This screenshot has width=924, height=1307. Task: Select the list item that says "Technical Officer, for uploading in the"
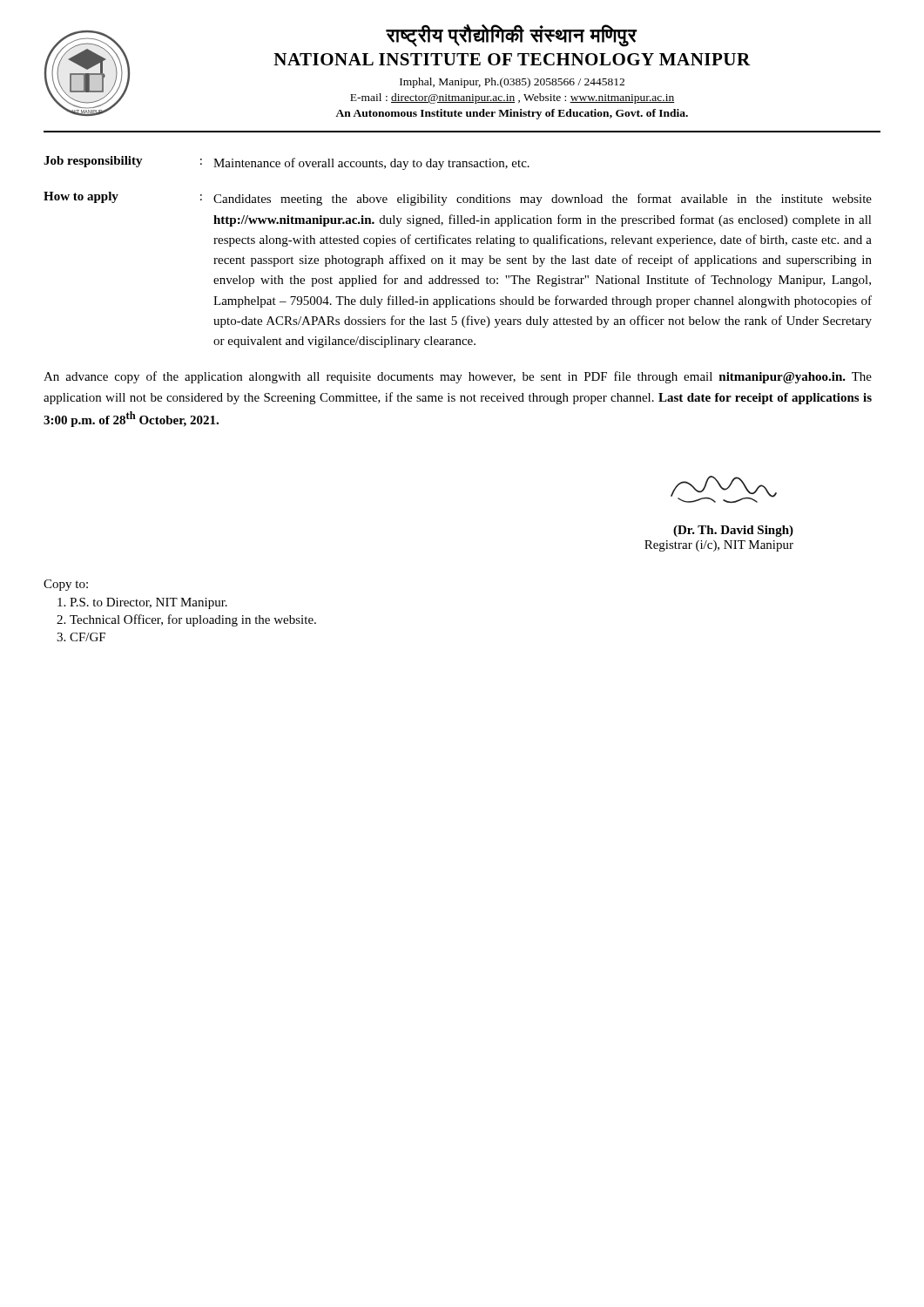click(193, 620)
